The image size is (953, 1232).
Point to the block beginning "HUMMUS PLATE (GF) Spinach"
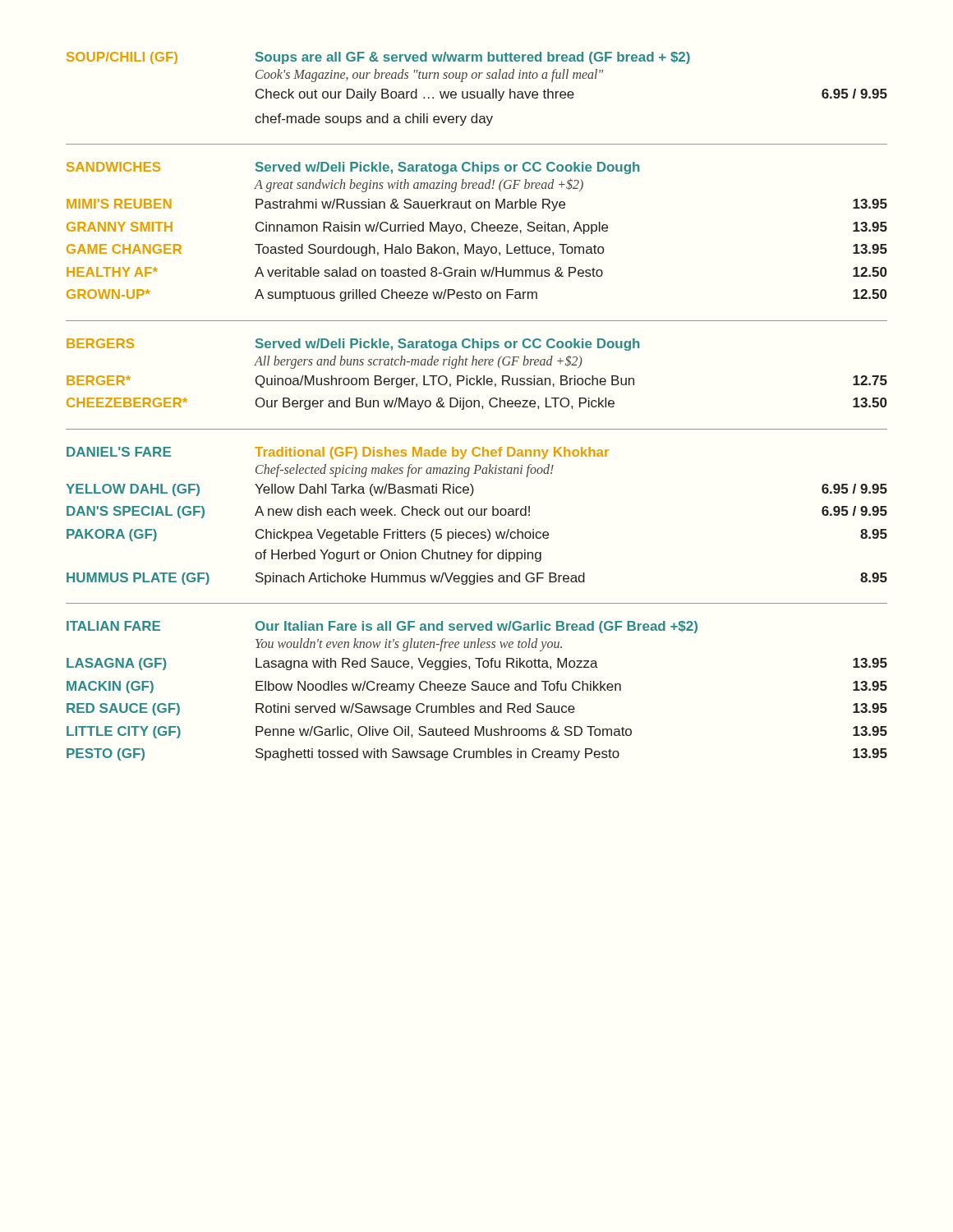pyautogui.click(x=476, y=578)
